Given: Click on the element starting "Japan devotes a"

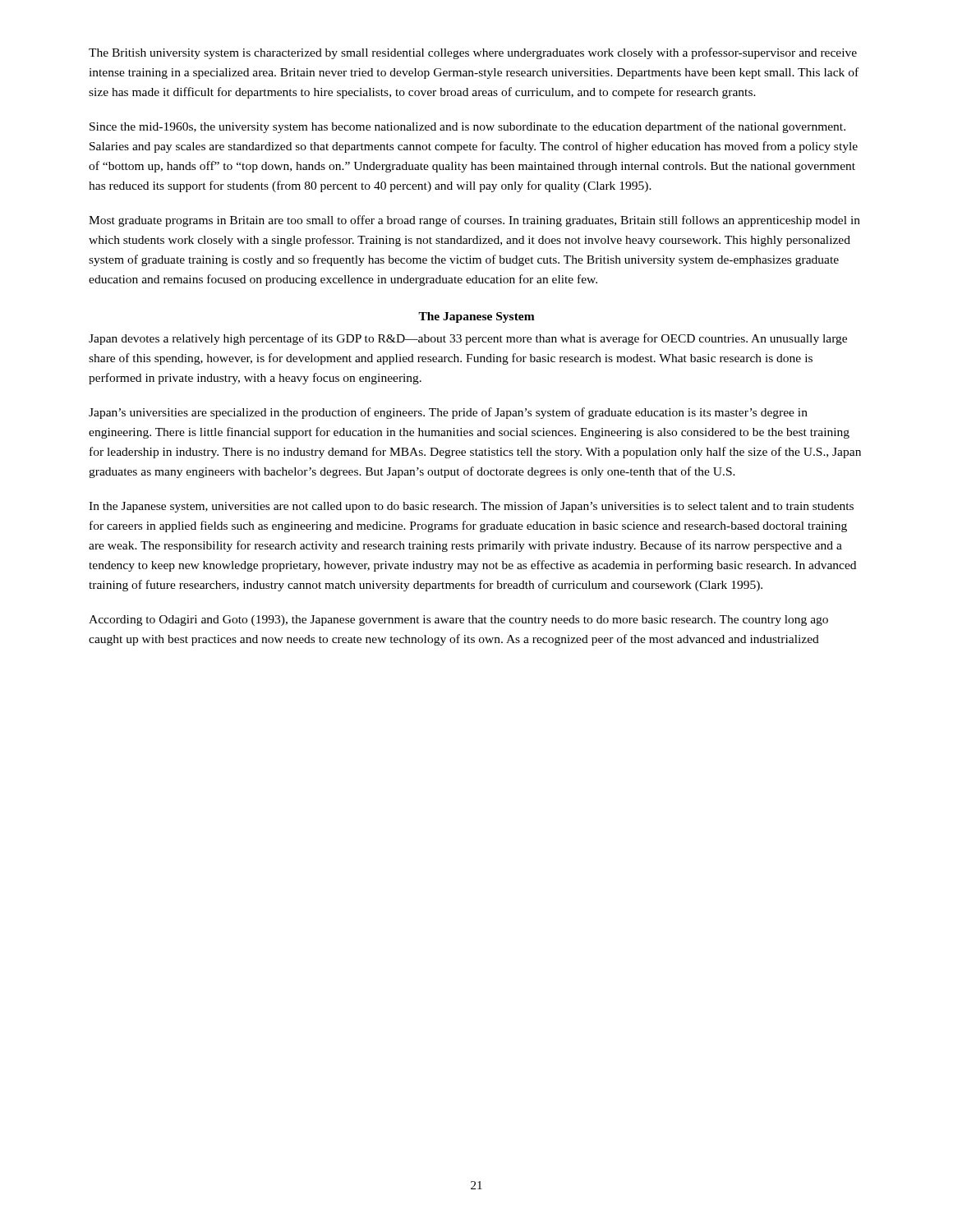Looking at the screenshot, I should point(468,358).
